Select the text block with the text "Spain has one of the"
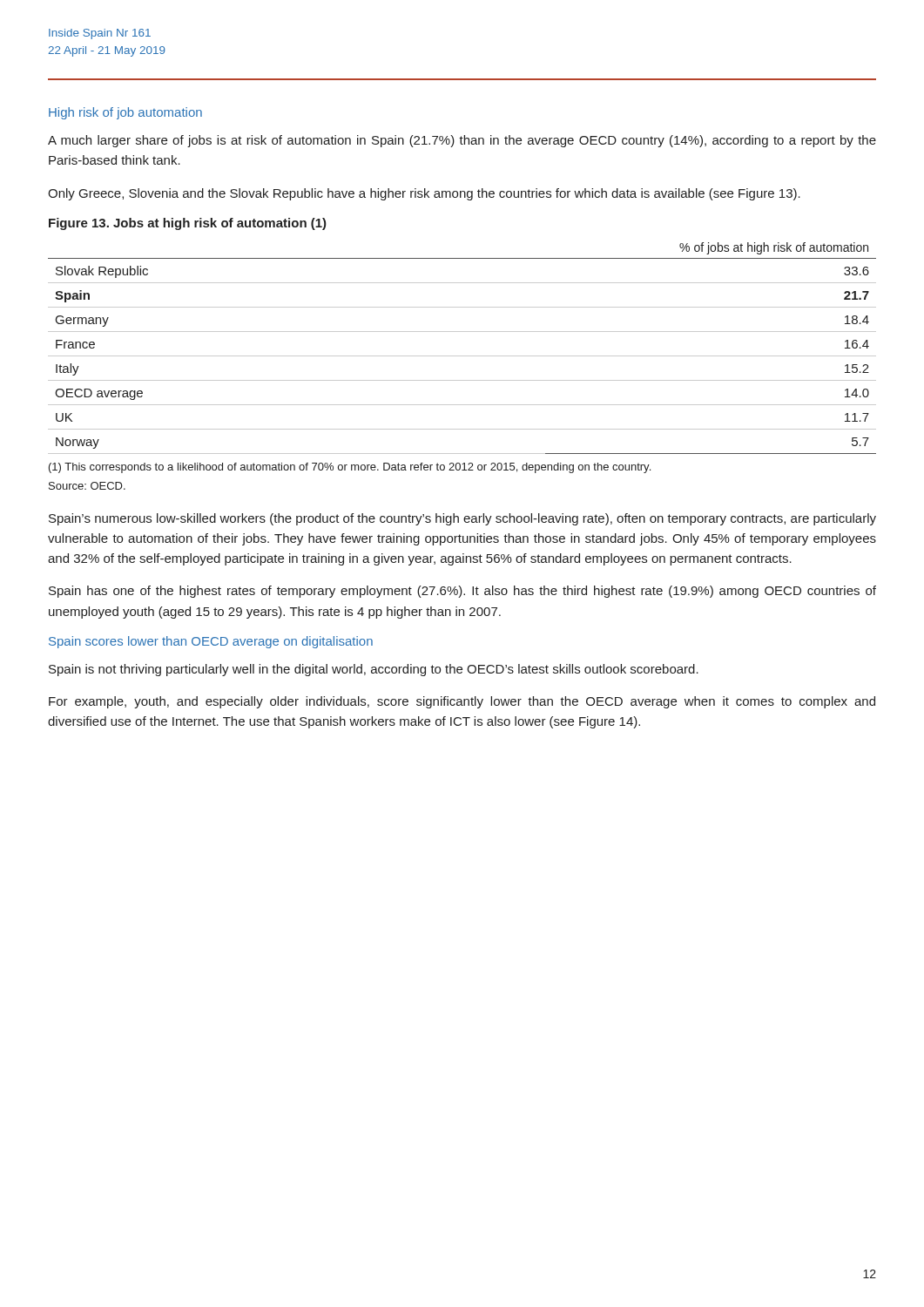The image size is (924, 1307). [x=462, y=601]
